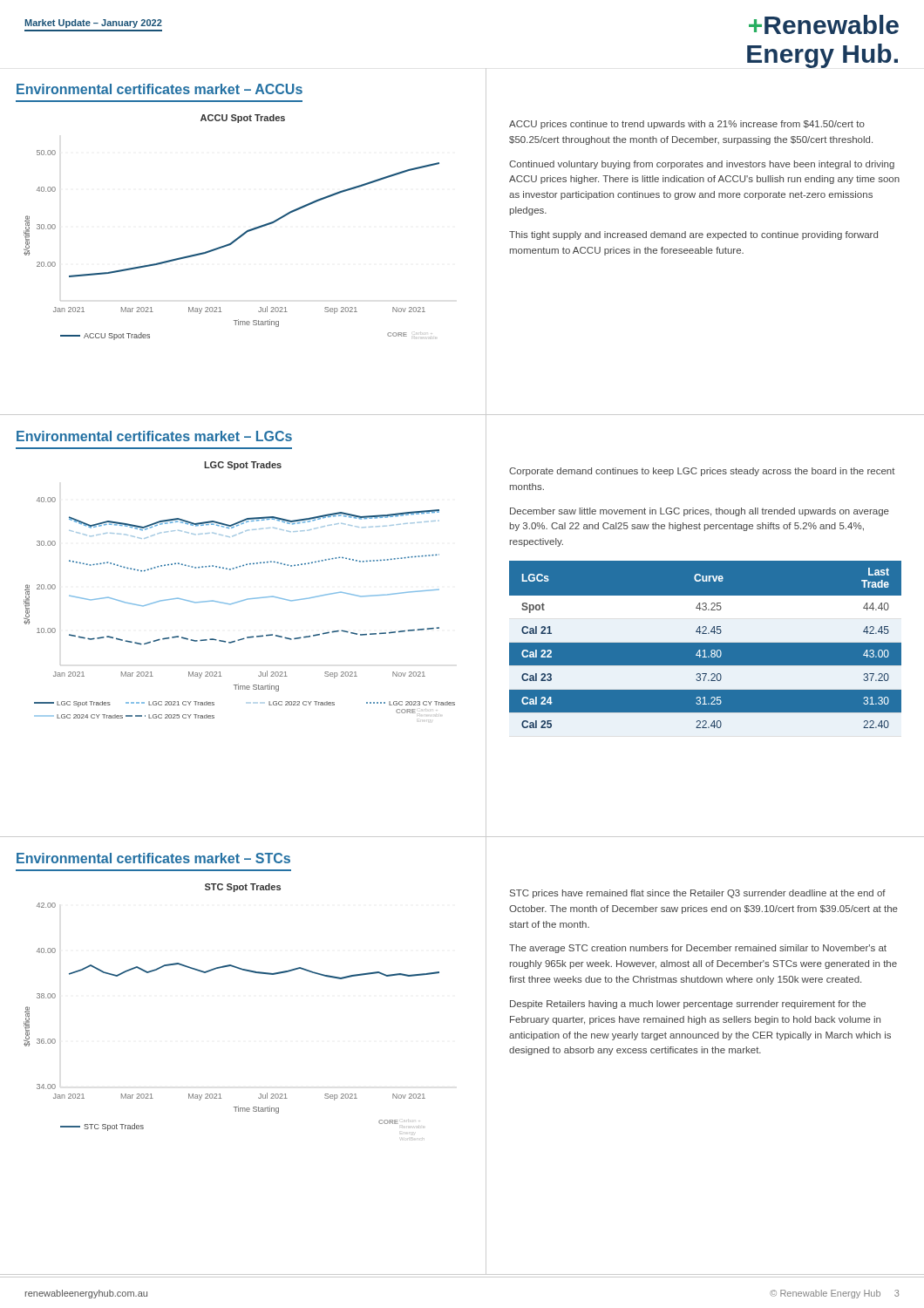The width and height of the screenshot is (924, 1308).
Task: Navigate to the text block starting "ACCU prices continue"
Action: coord(691,132)
